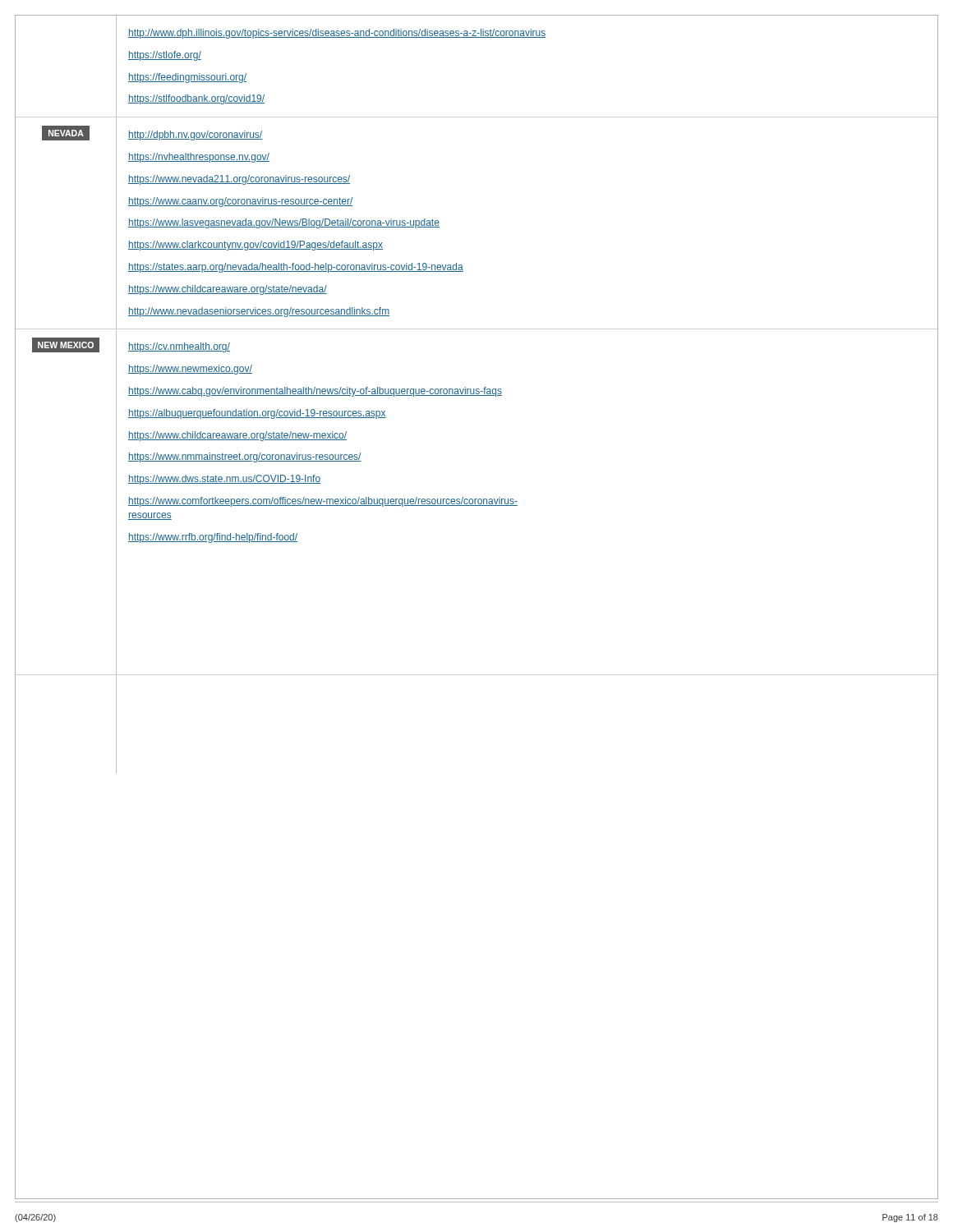Point to "NEW MEXICO"
The width and height of the screenshot is (953, 1232).
66,345
